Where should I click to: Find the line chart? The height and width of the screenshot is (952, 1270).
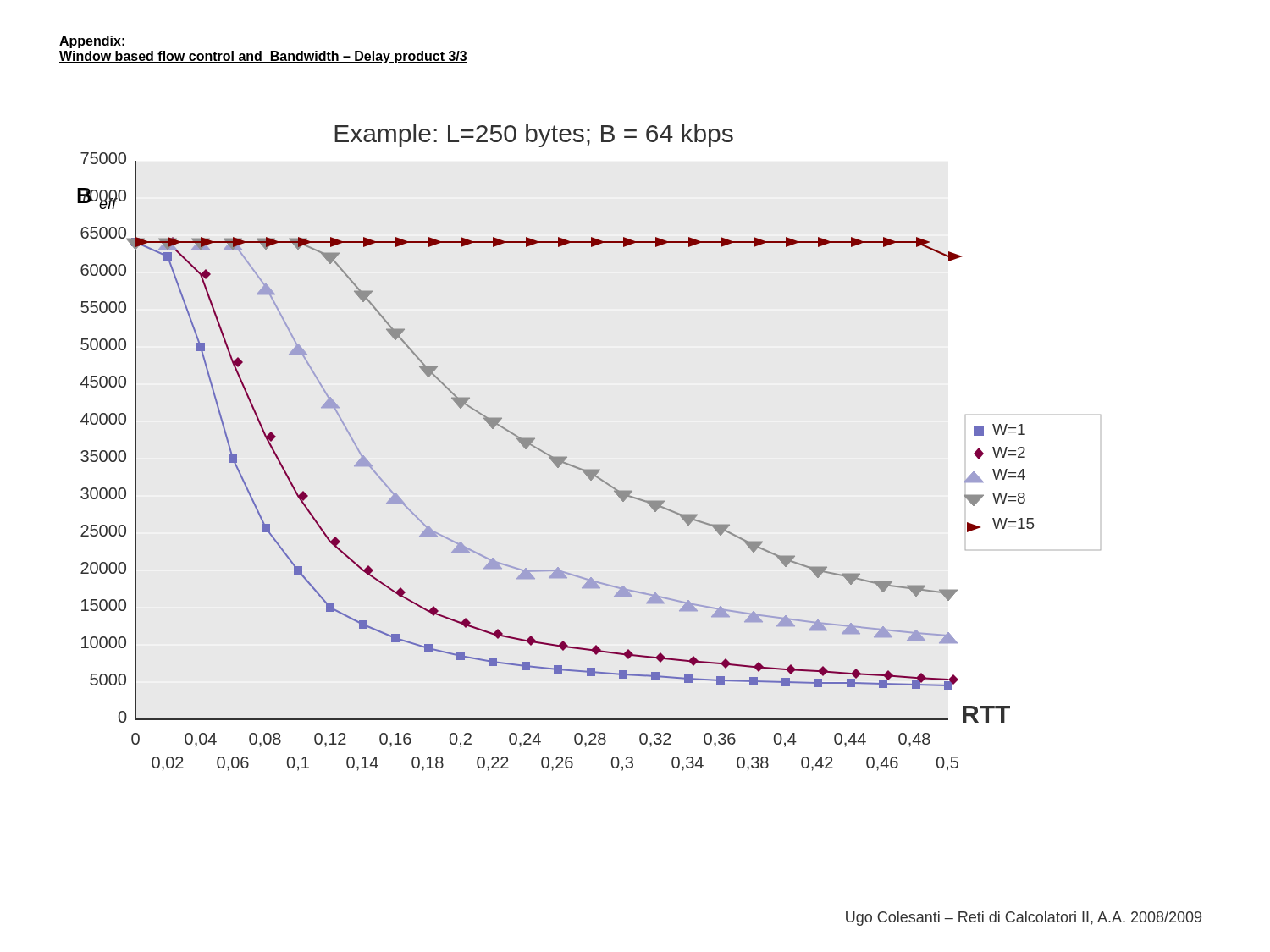coord(635,478)
